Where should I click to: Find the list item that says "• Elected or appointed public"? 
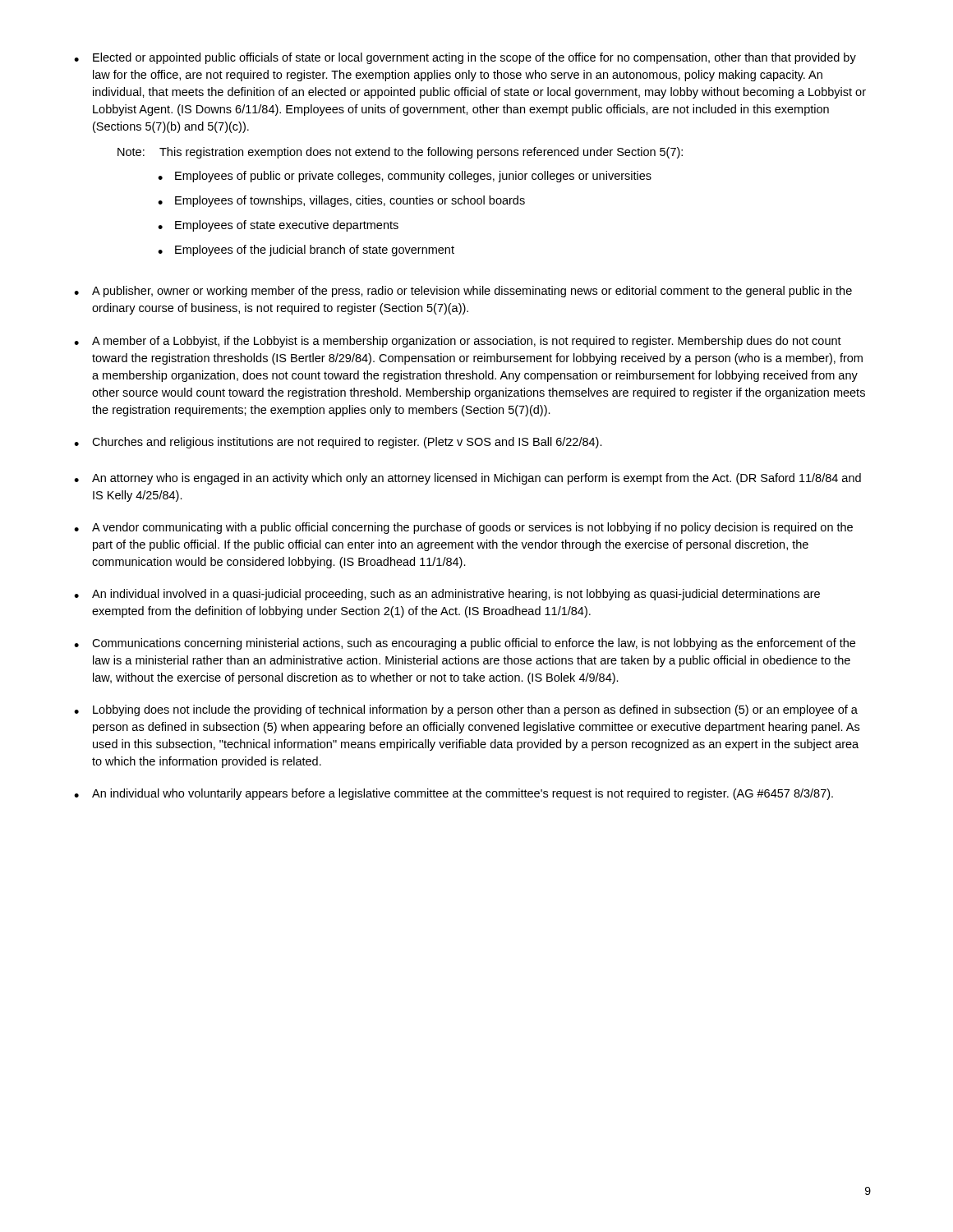coord(472,159)
